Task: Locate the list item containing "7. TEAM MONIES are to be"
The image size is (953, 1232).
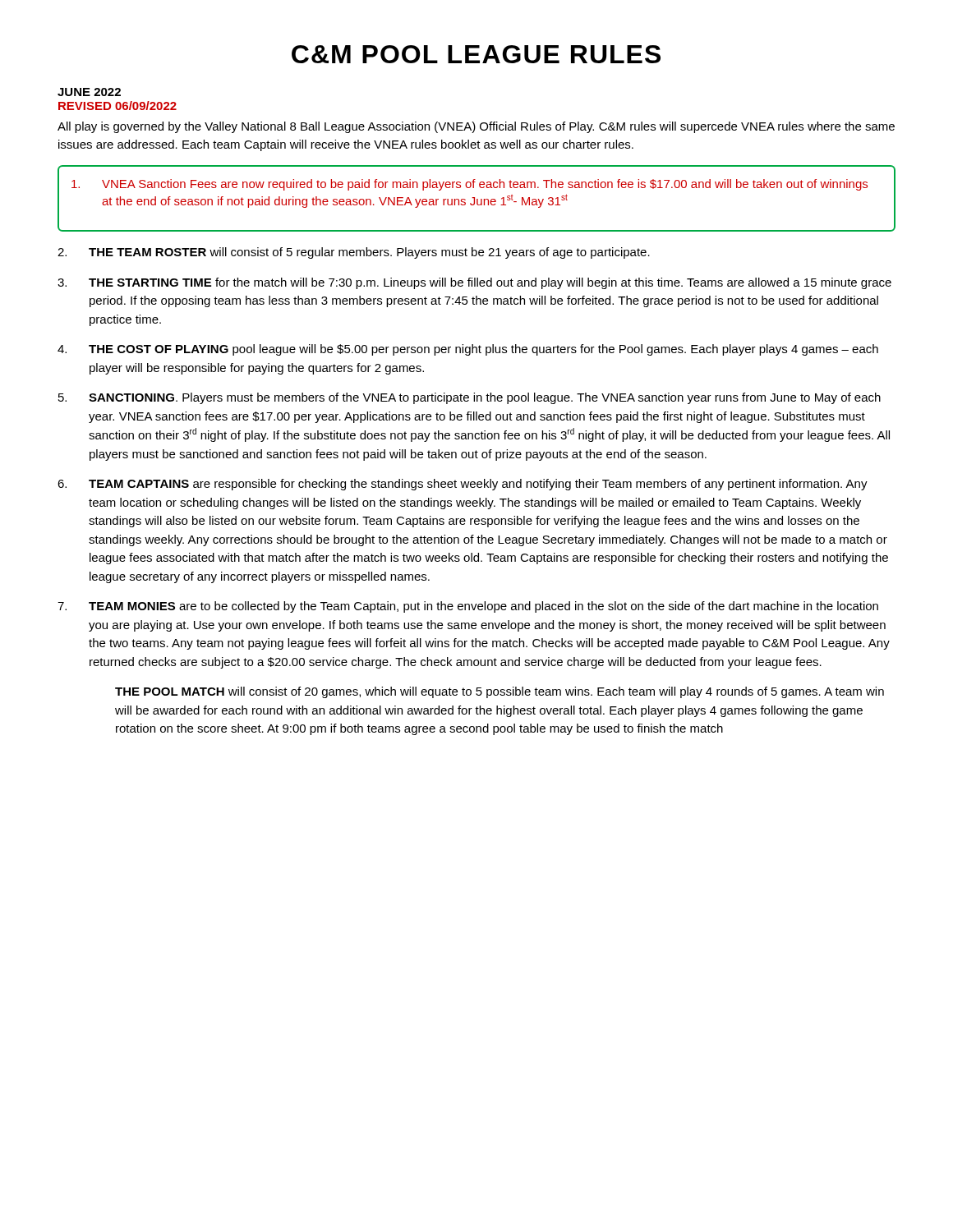Action: click(476, 634)
